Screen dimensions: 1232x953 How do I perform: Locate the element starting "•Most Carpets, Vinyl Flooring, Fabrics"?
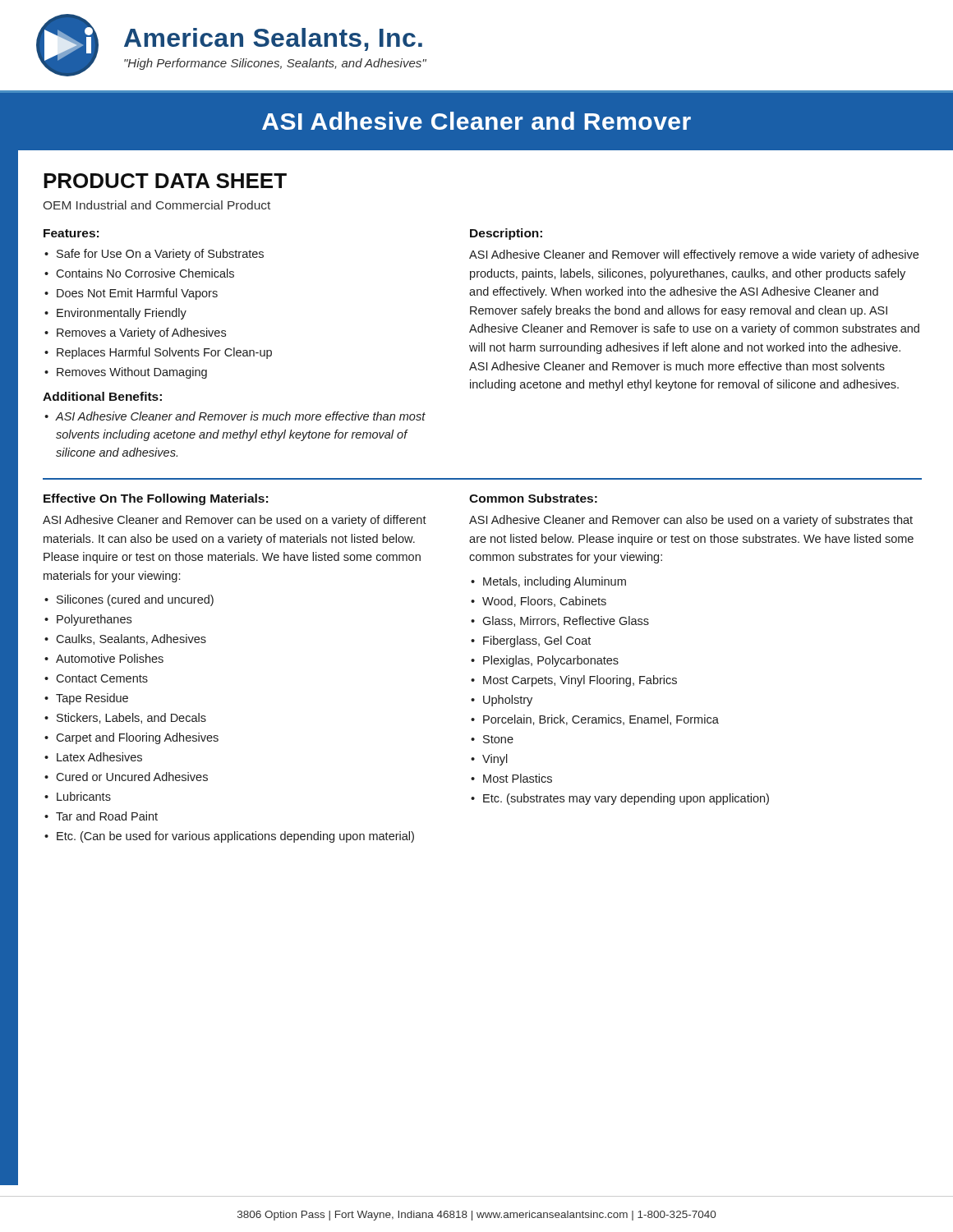(574, 680)
